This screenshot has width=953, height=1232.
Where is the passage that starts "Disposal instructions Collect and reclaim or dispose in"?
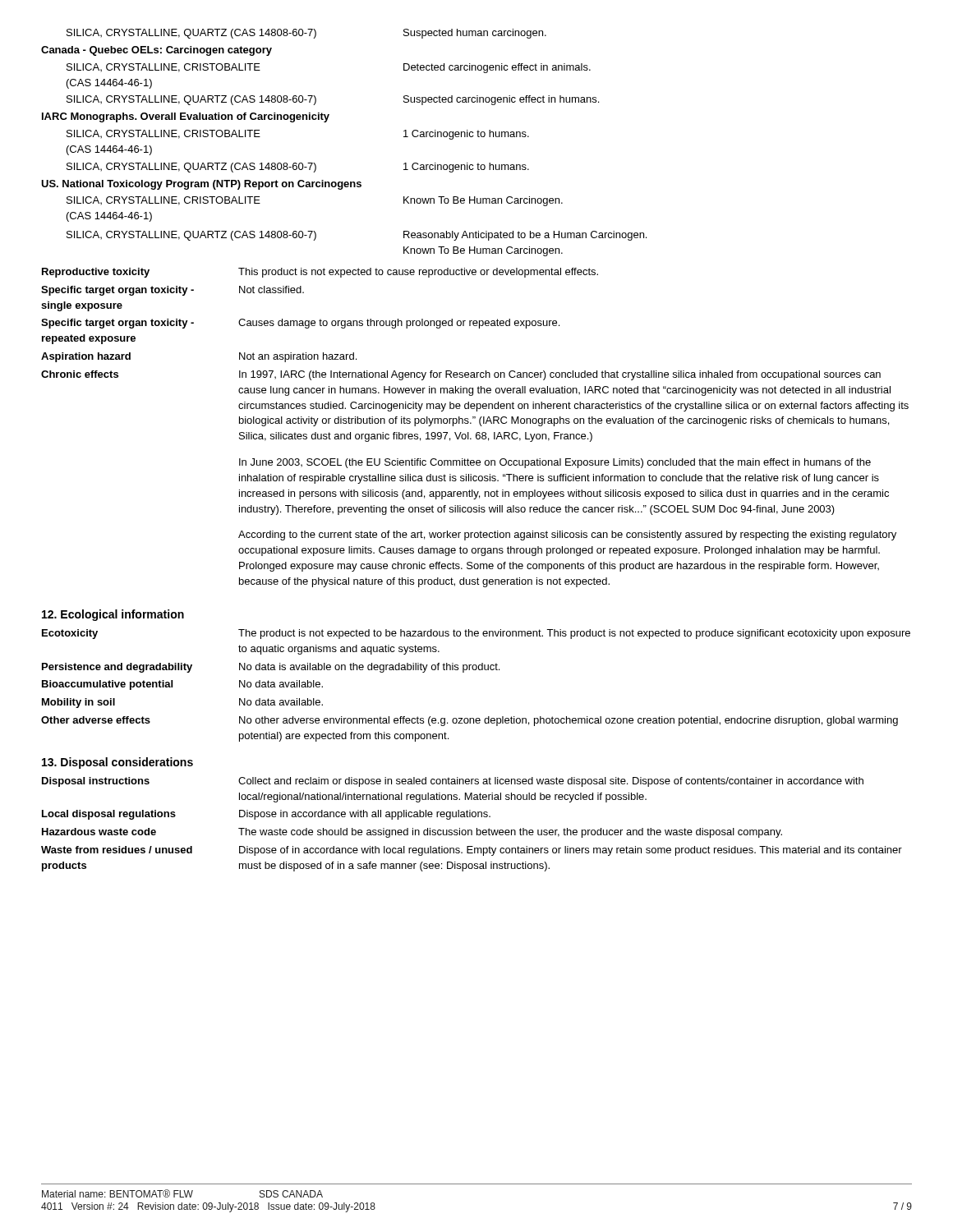pyautogui.click(x=476, y=789)
